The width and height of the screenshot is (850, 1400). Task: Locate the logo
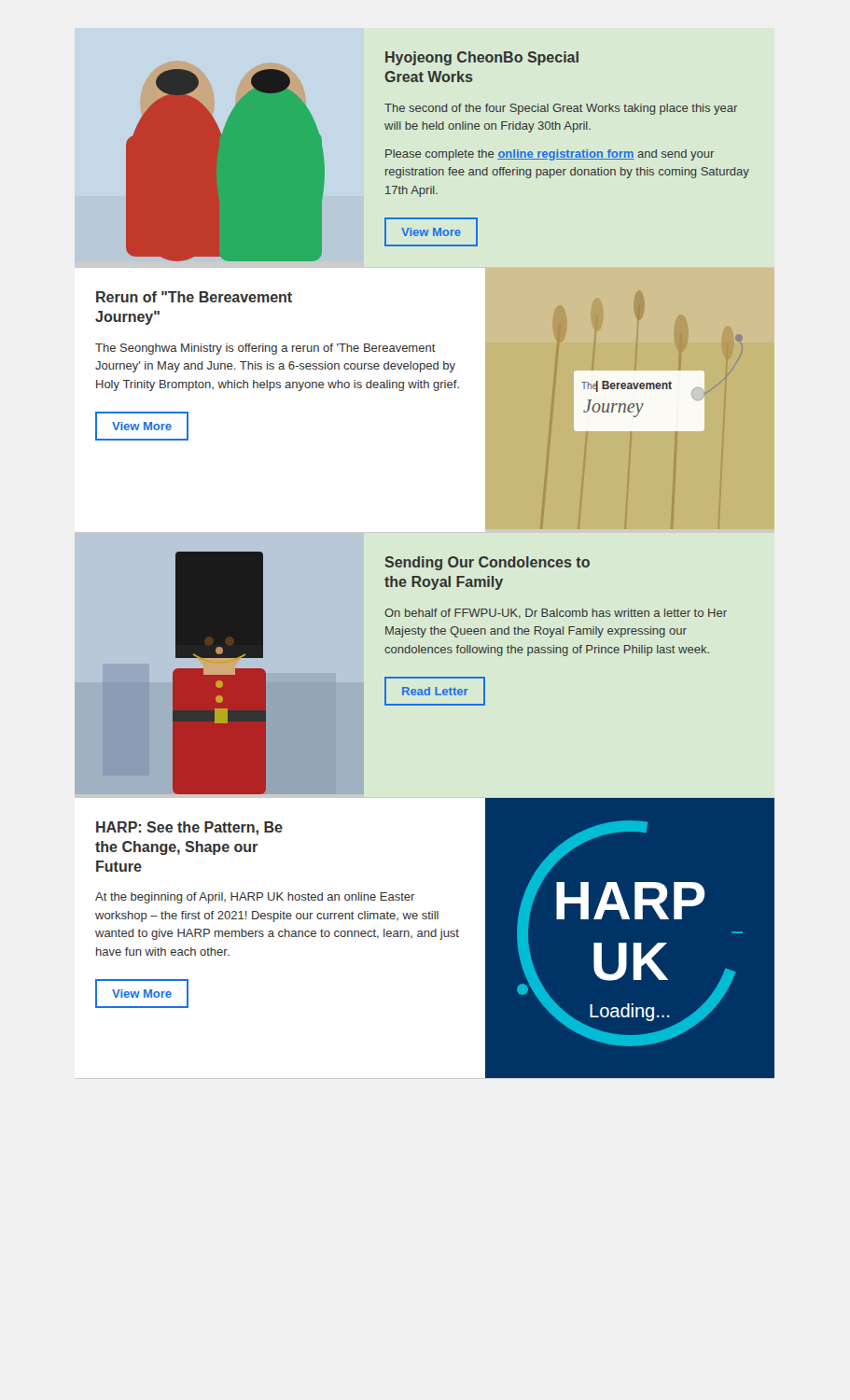630,938
